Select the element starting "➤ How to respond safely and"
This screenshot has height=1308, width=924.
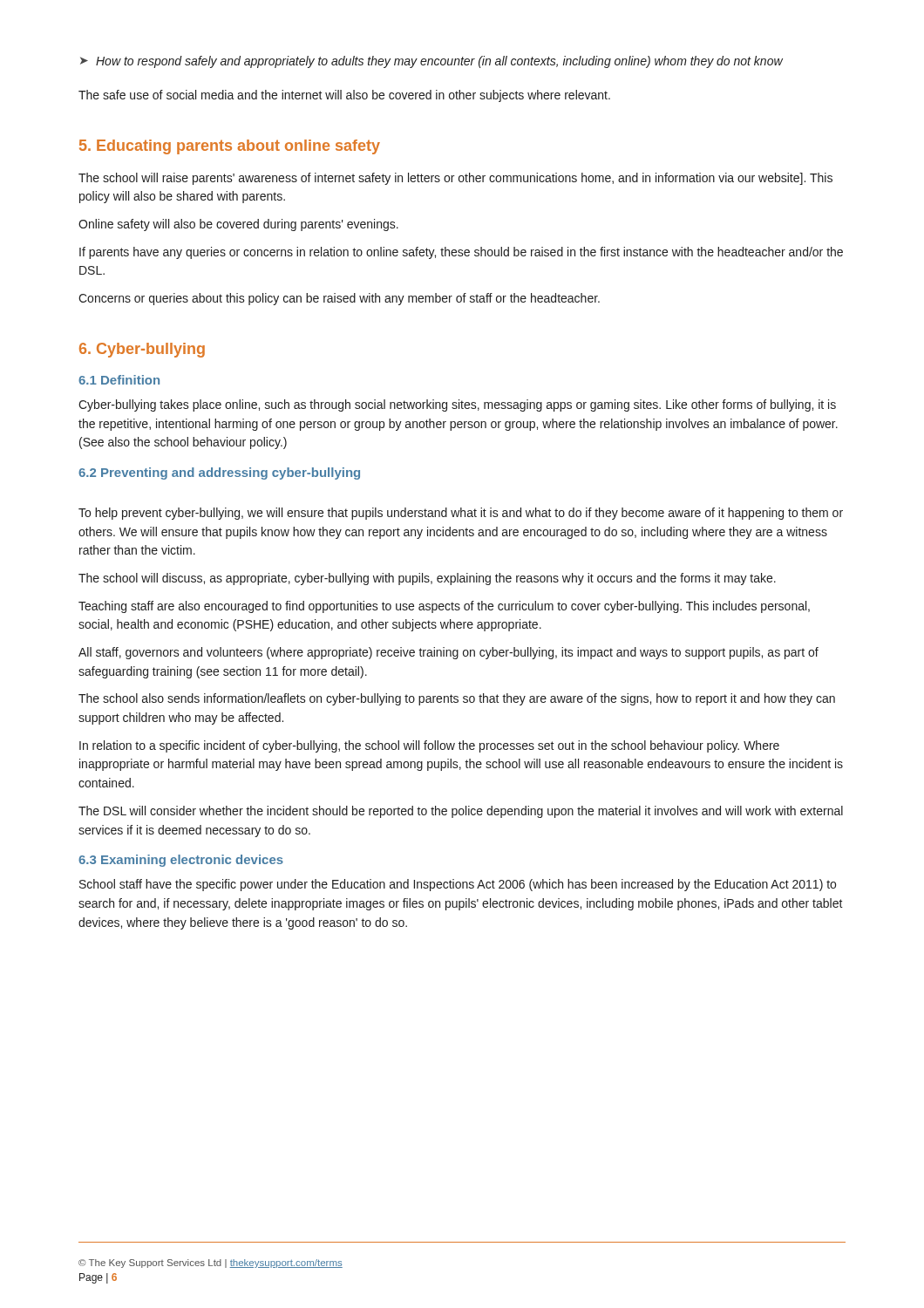(430, 61)
